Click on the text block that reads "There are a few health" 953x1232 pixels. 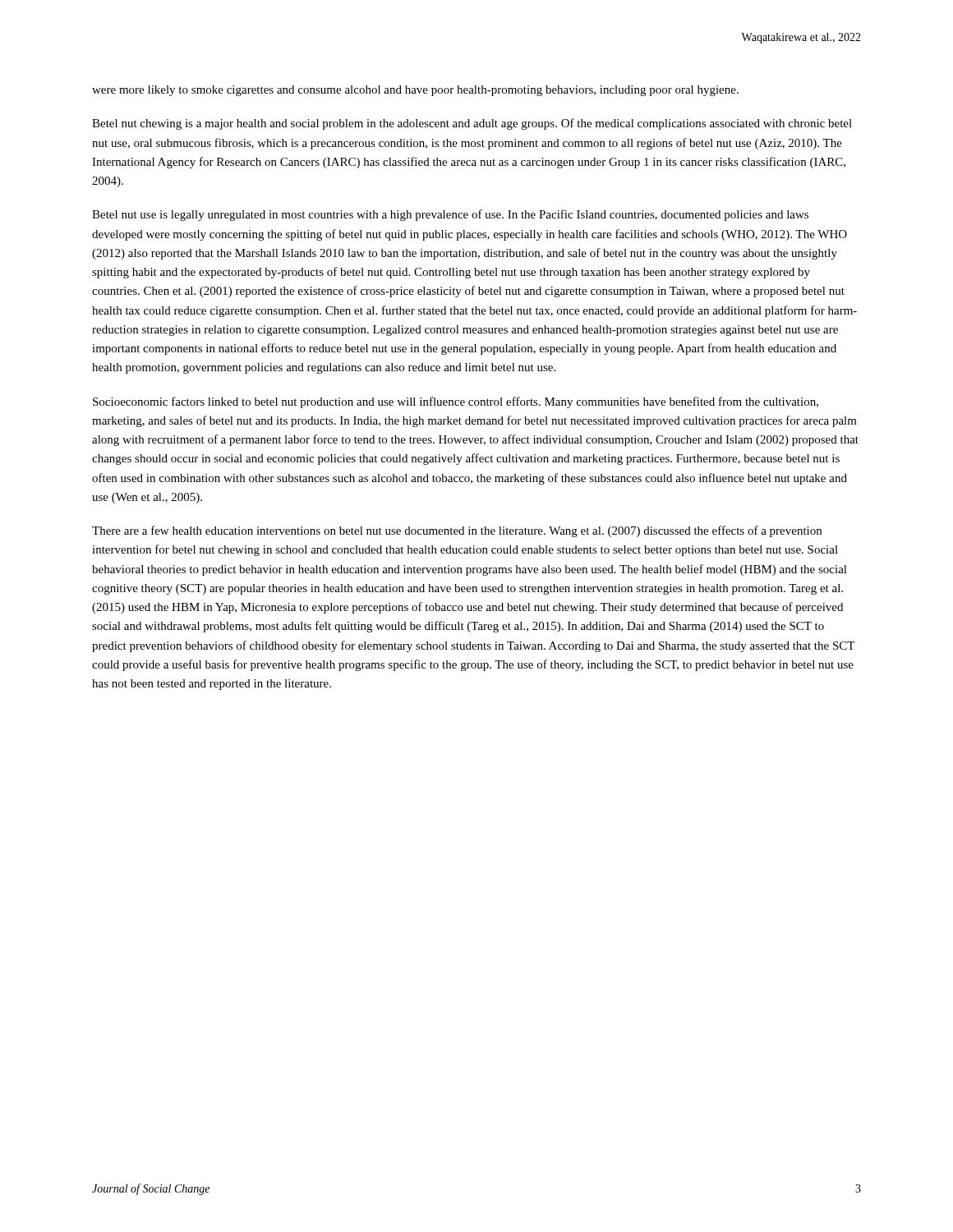[473, 607]
